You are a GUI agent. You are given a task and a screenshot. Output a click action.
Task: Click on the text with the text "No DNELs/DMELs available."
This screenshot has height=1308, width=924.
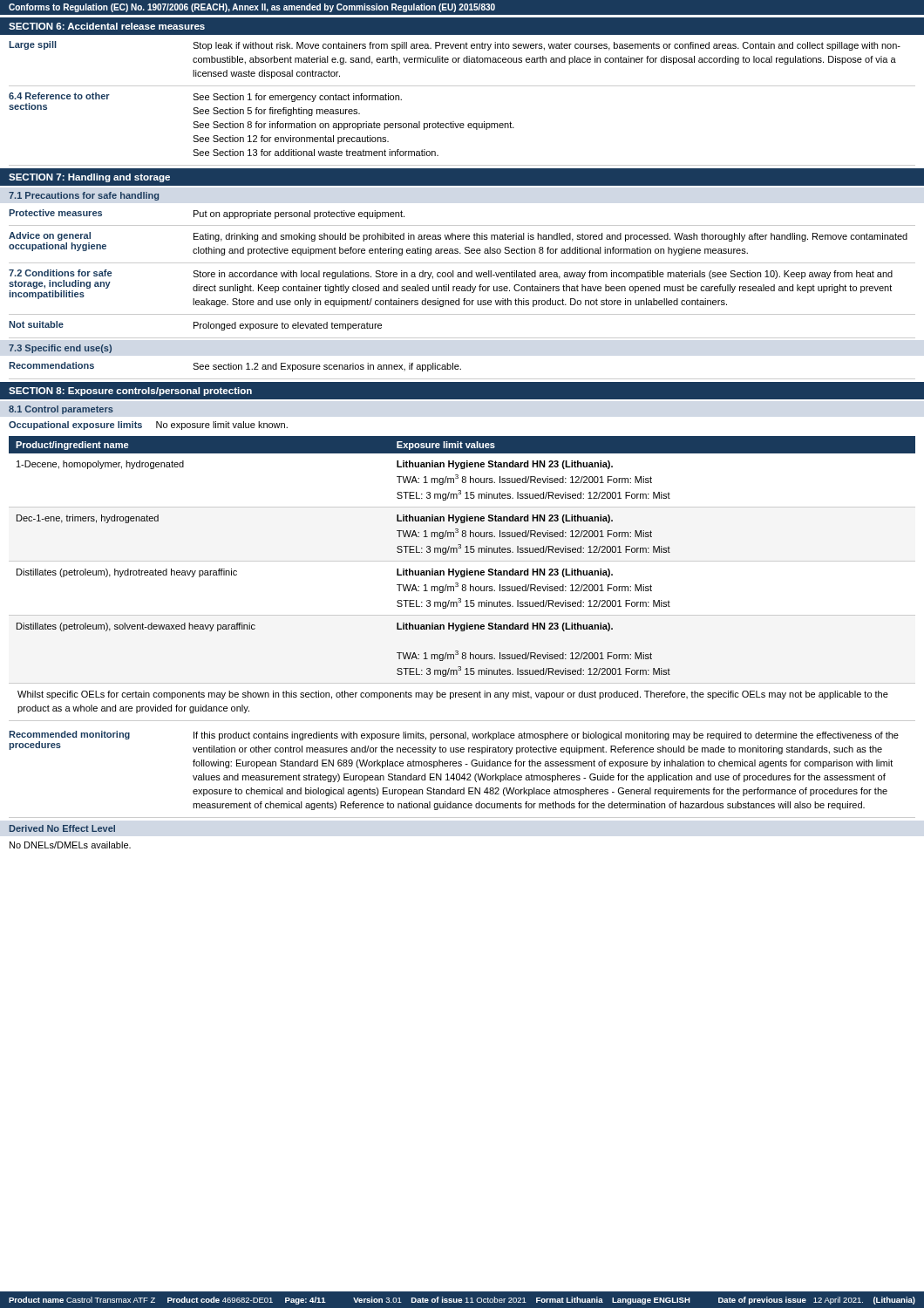coord(70,845)
